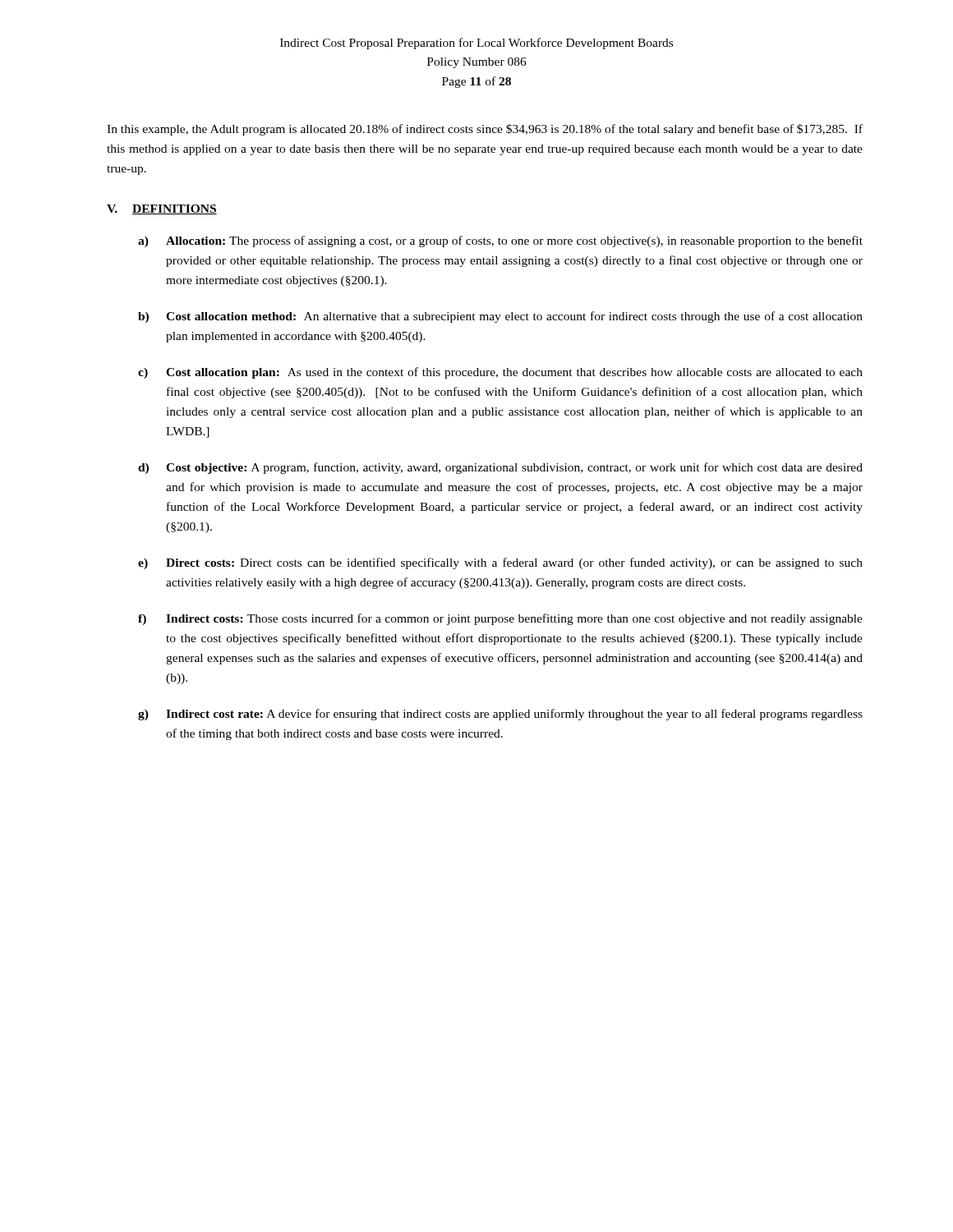The image size is (953, 1232).
Task: Navigate to the text block starting "In this example, the Adult program is"
Action: click(485, 148)
